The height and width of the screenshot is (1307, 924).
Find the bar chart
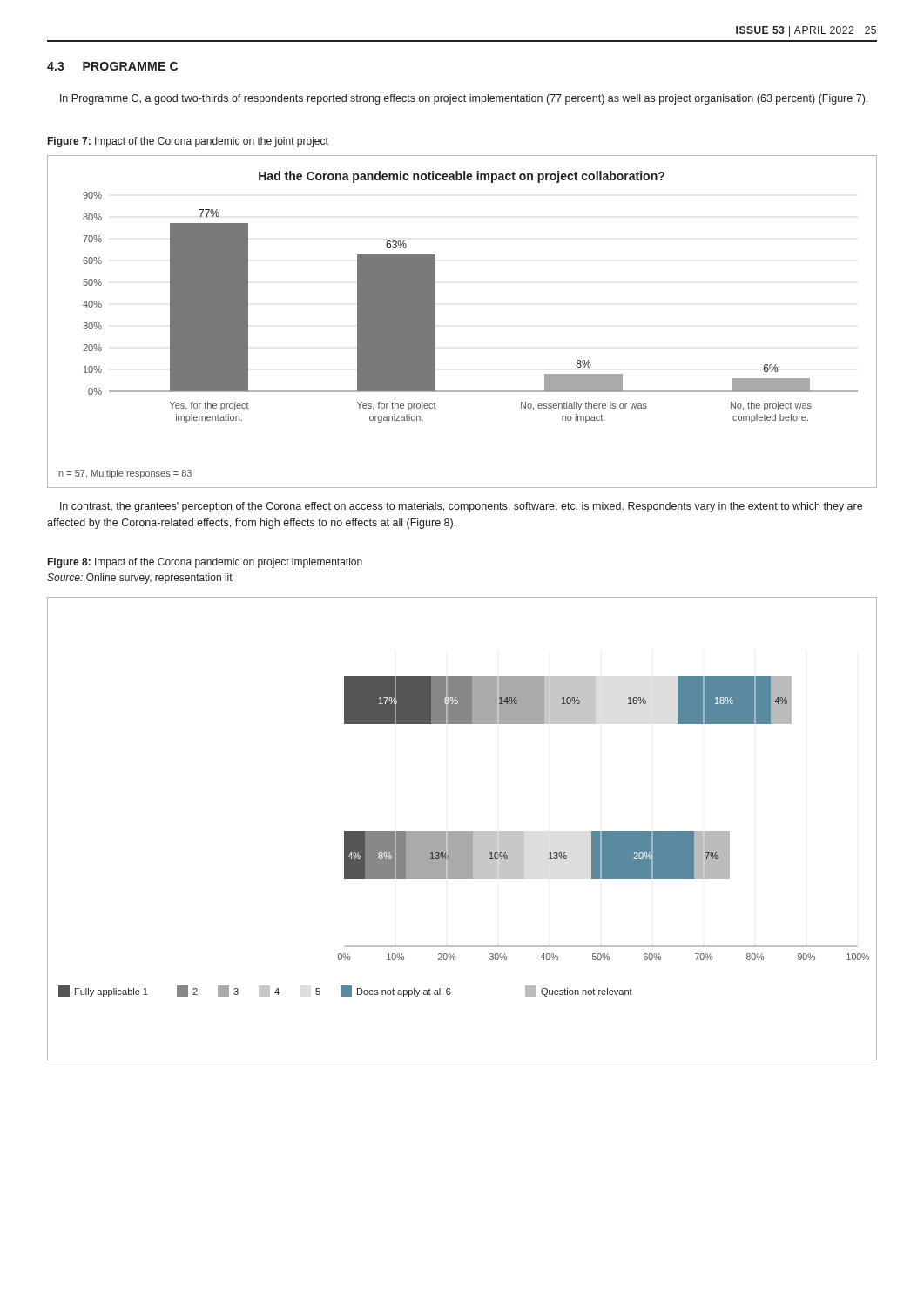point(462,322)
